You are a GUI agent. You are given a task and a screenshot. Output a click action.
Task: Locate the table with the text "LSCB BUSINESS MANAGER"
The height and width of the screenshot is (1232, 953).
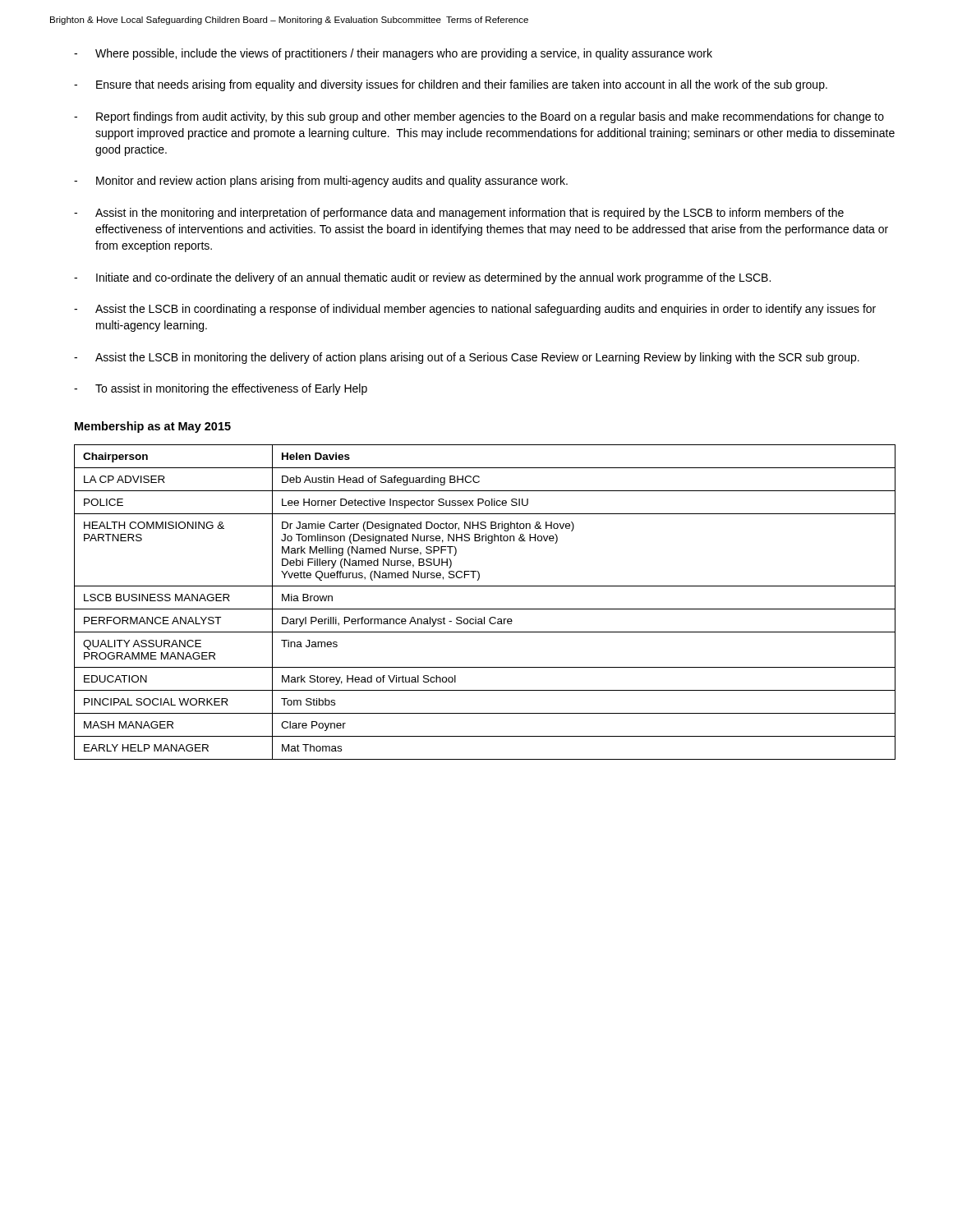(485, 602)
